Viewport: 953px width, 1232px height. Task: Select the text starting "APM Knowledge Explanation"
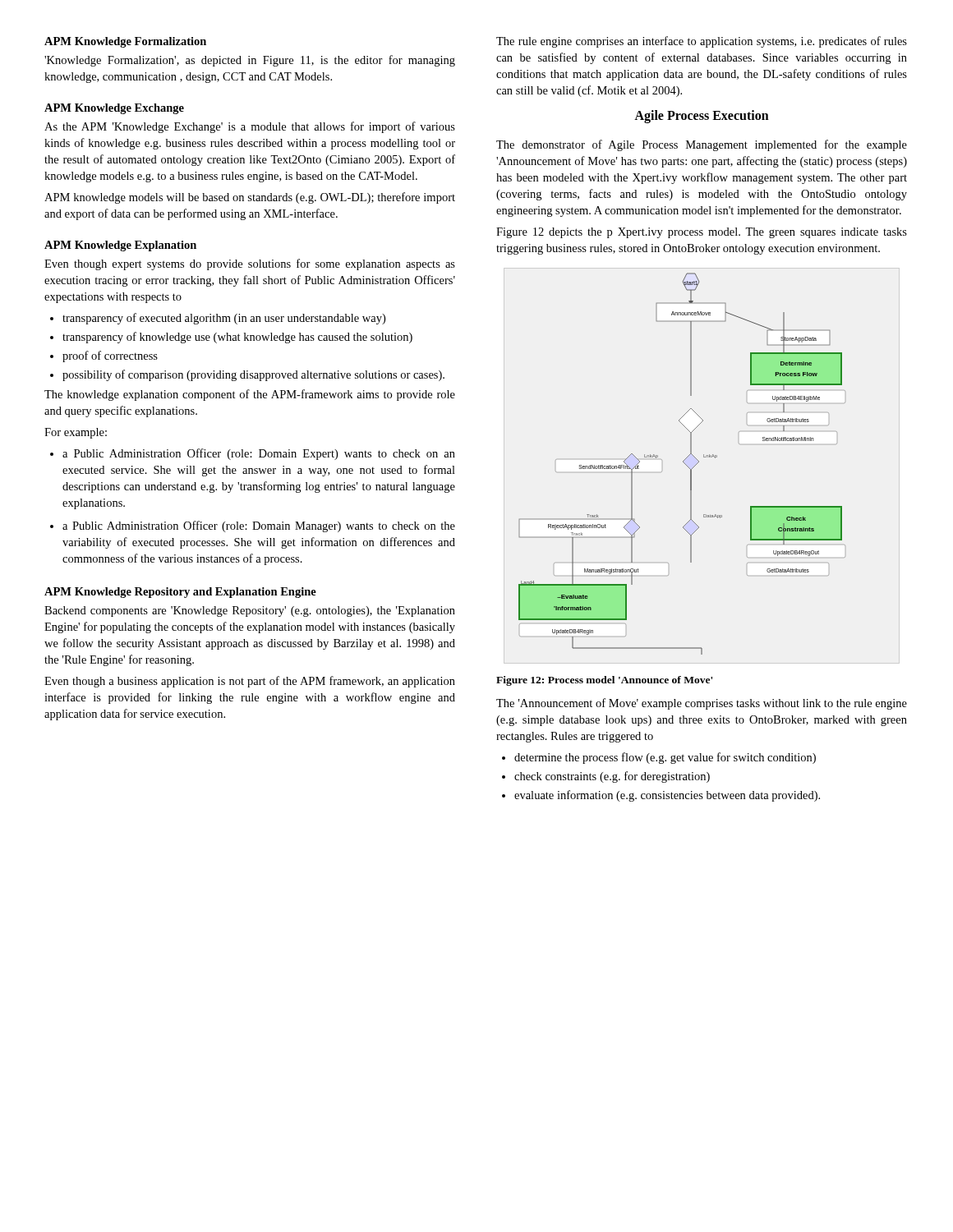121,245
